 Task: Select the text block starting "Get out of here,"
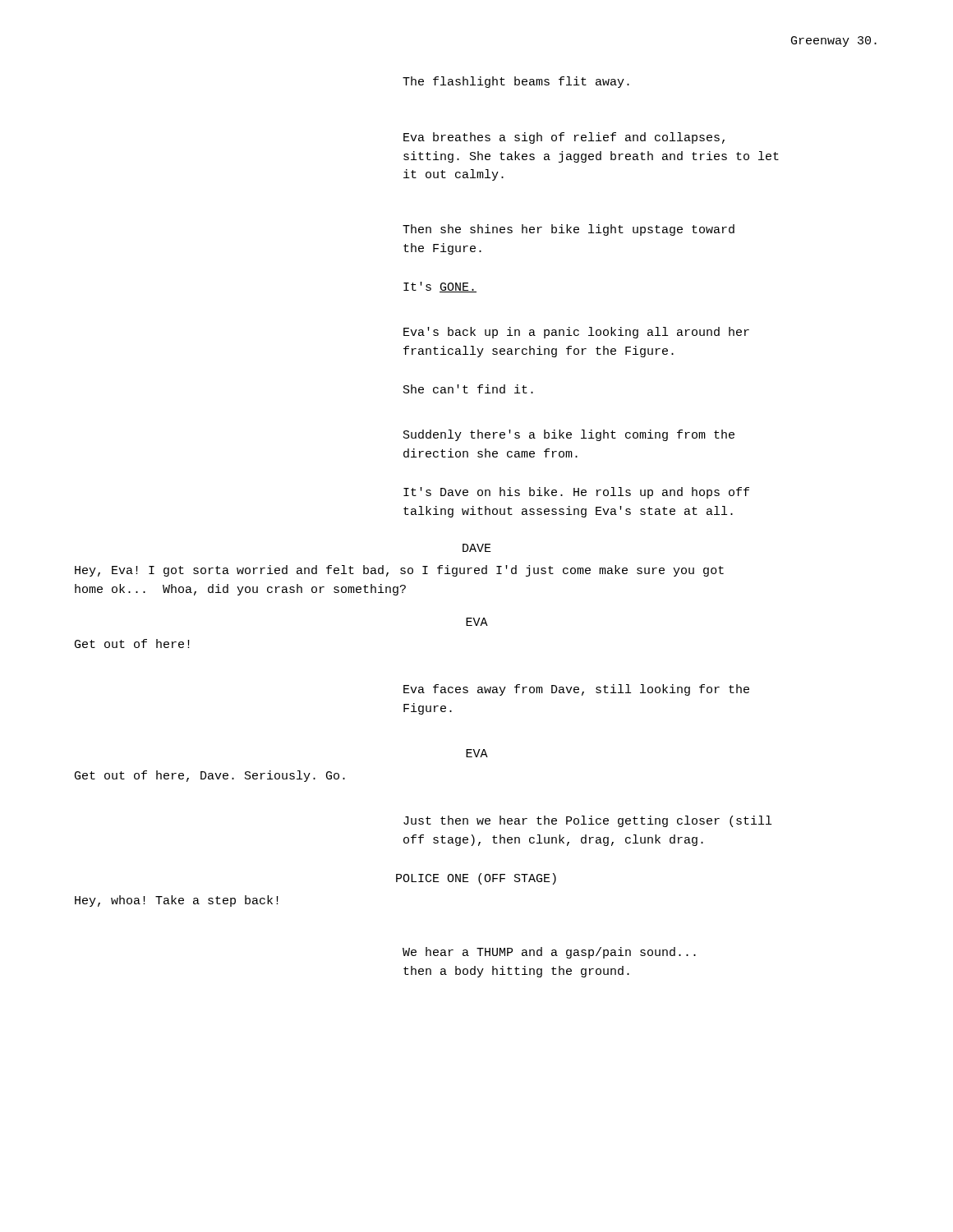pos(211,777)
